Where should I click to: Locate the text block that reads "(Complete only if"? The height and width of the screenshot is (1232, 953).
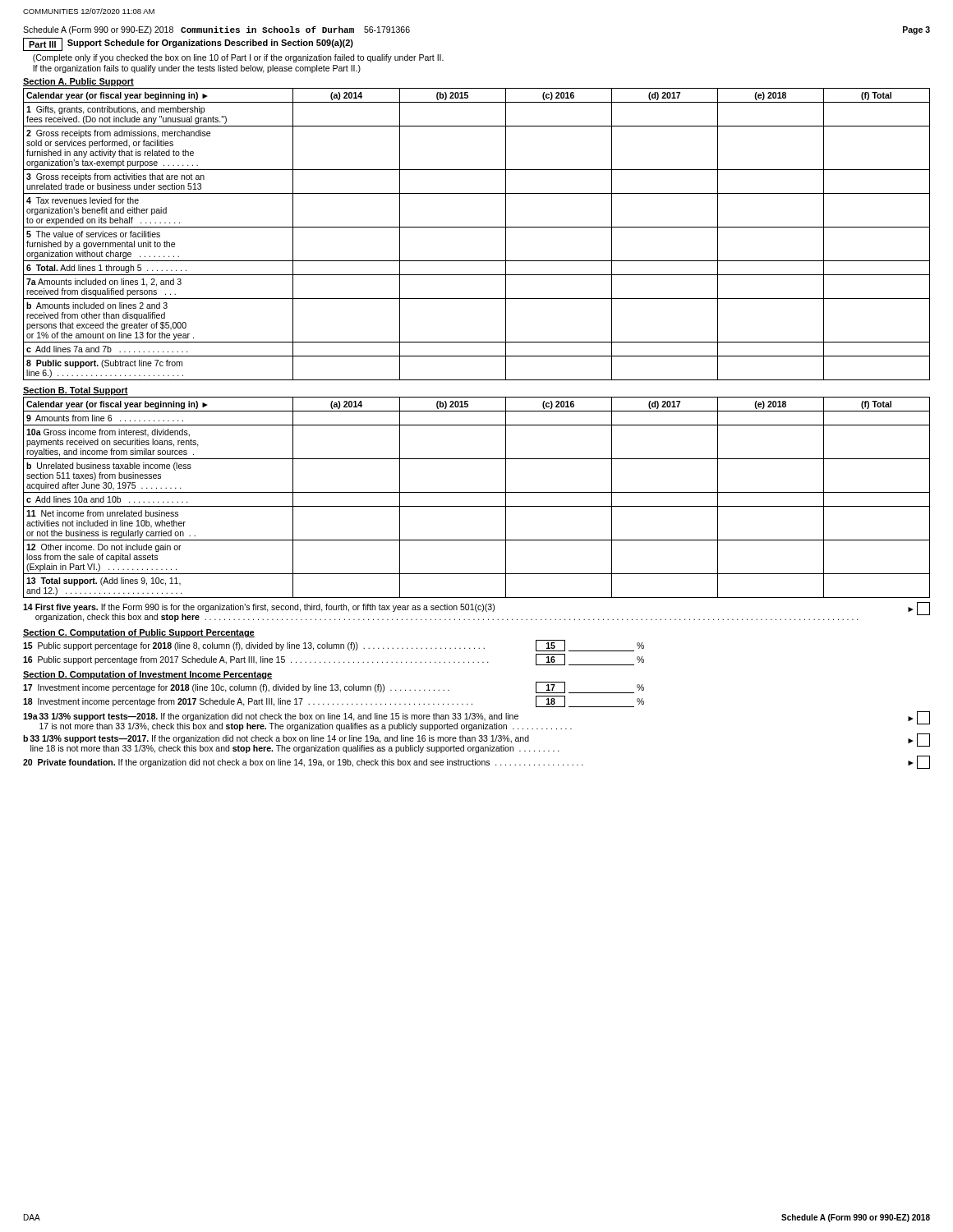click(x=233, y=58)
